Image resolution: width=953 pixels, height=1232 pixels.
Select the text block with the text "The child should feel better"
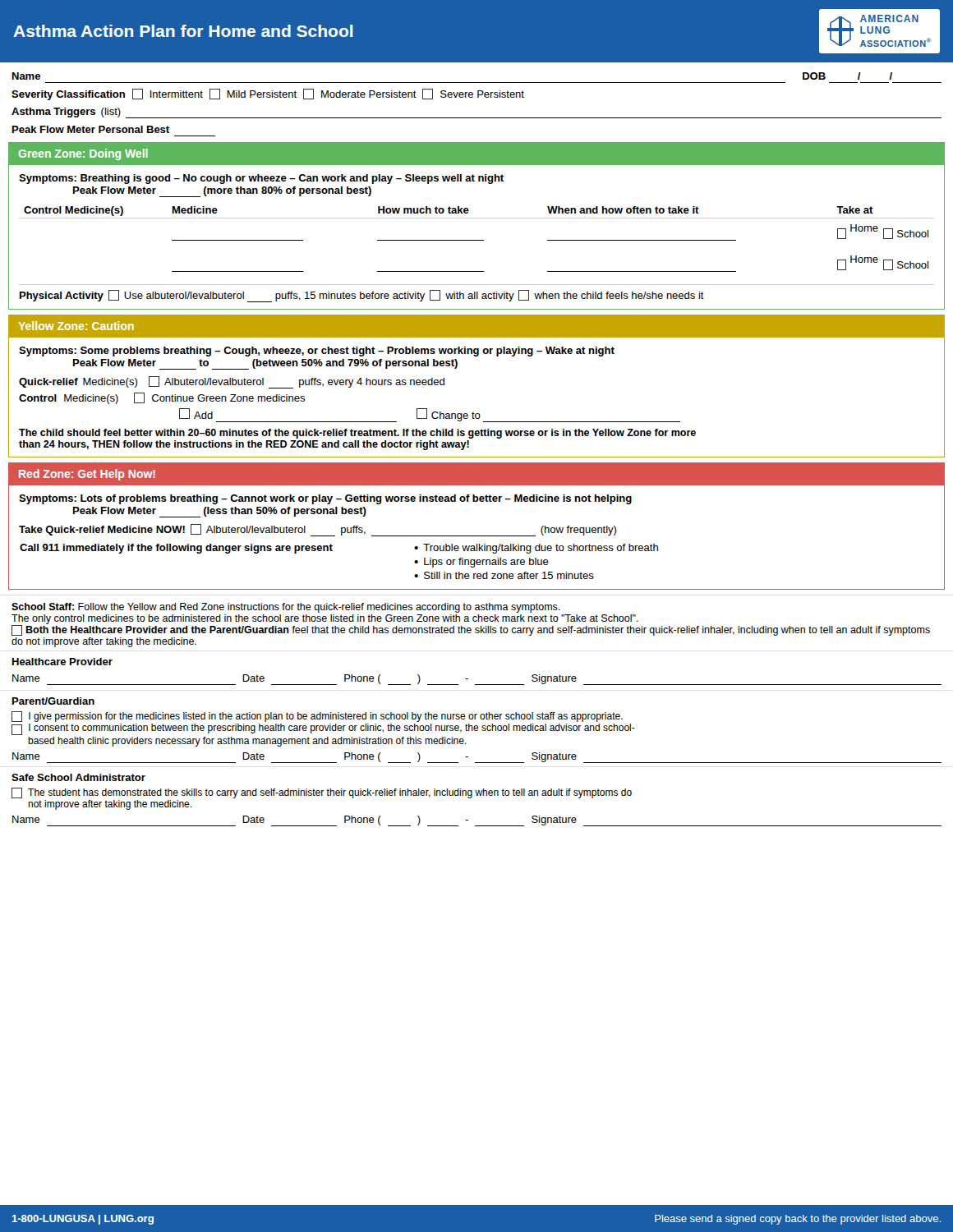pos(357,438)
